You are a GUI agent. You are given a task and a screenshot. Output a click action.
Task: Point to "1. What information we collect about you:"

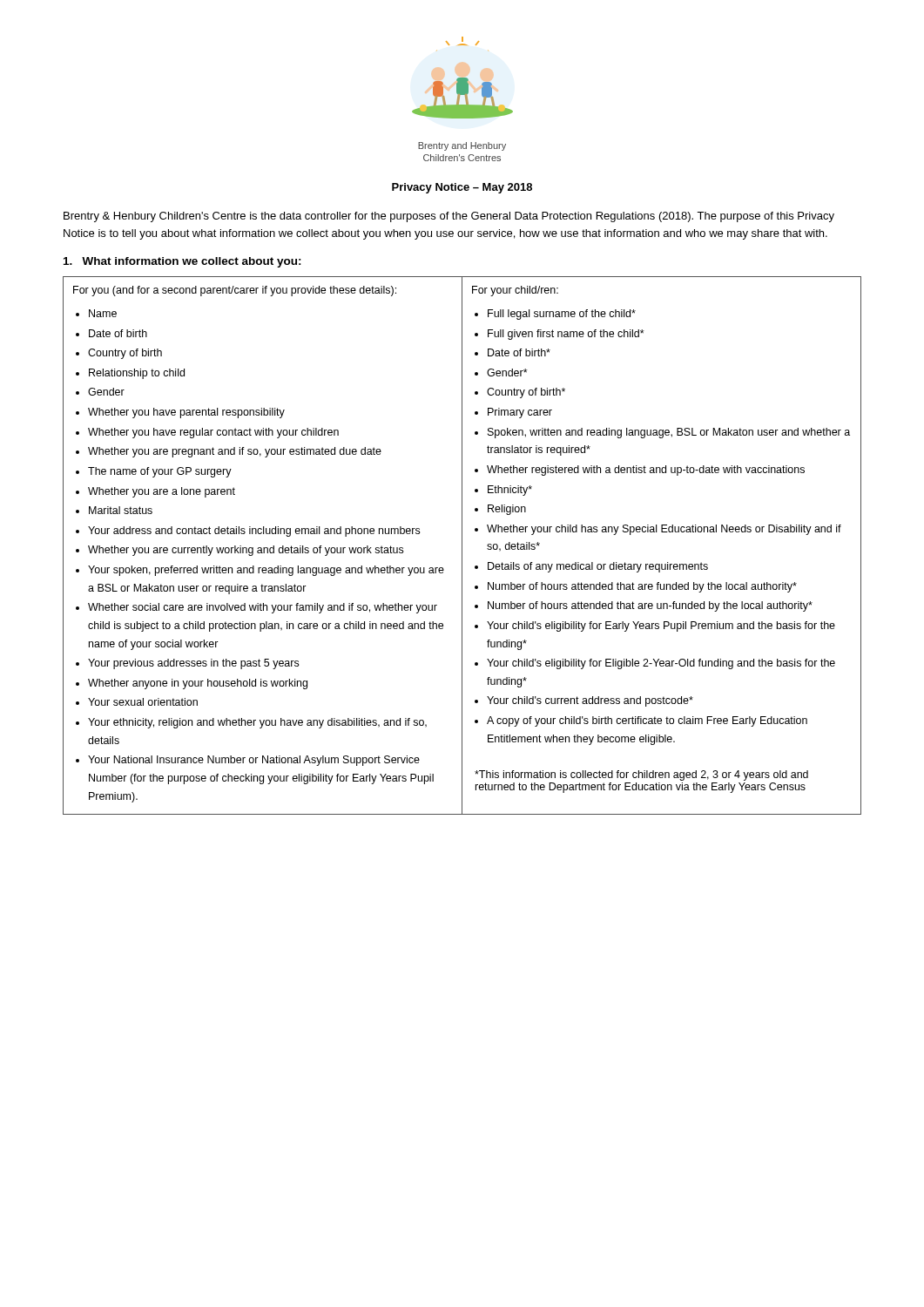coord(182,261)
